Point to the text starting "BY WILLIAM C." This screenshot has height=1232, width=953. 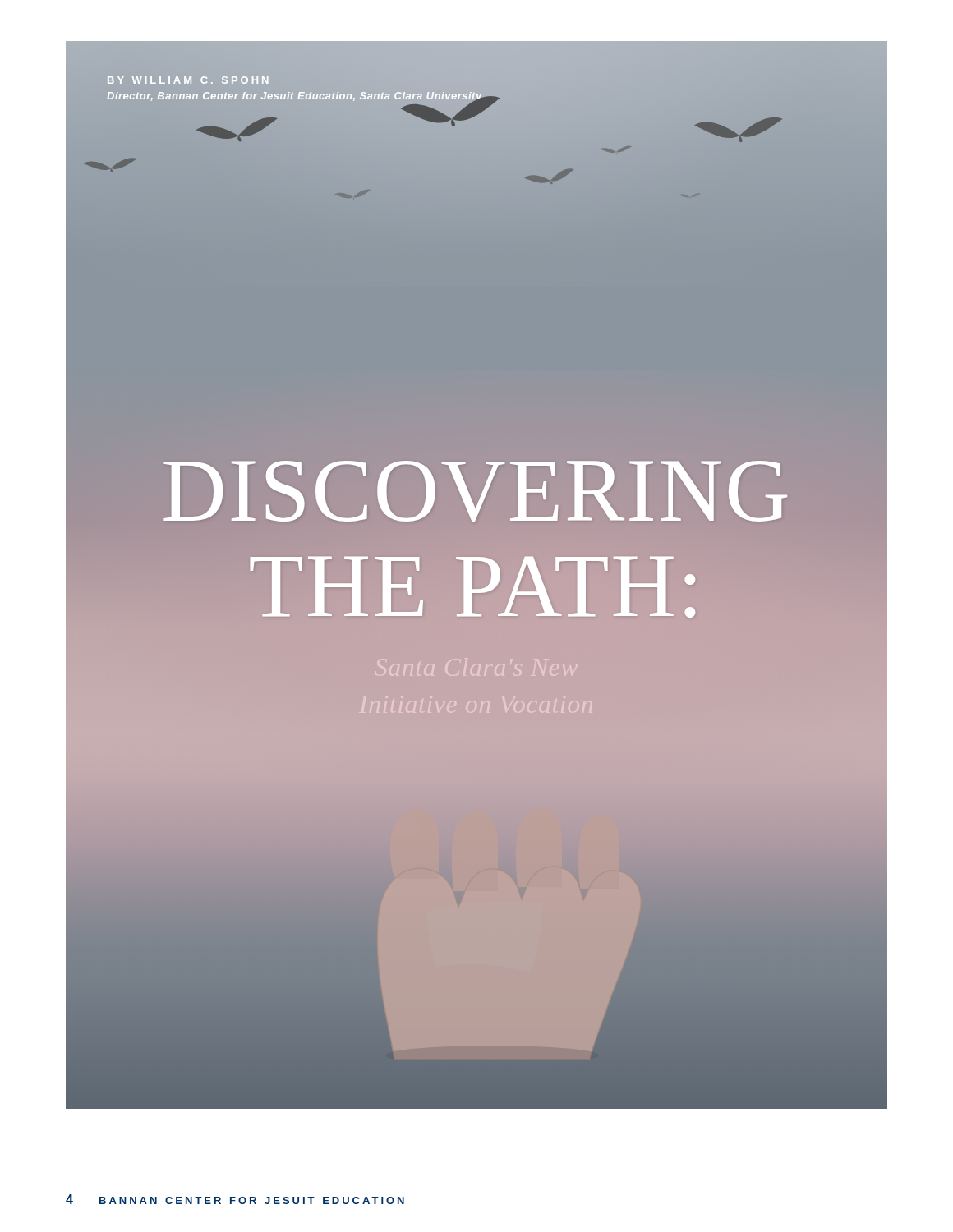pyautogui.click(x=294, y=88)
